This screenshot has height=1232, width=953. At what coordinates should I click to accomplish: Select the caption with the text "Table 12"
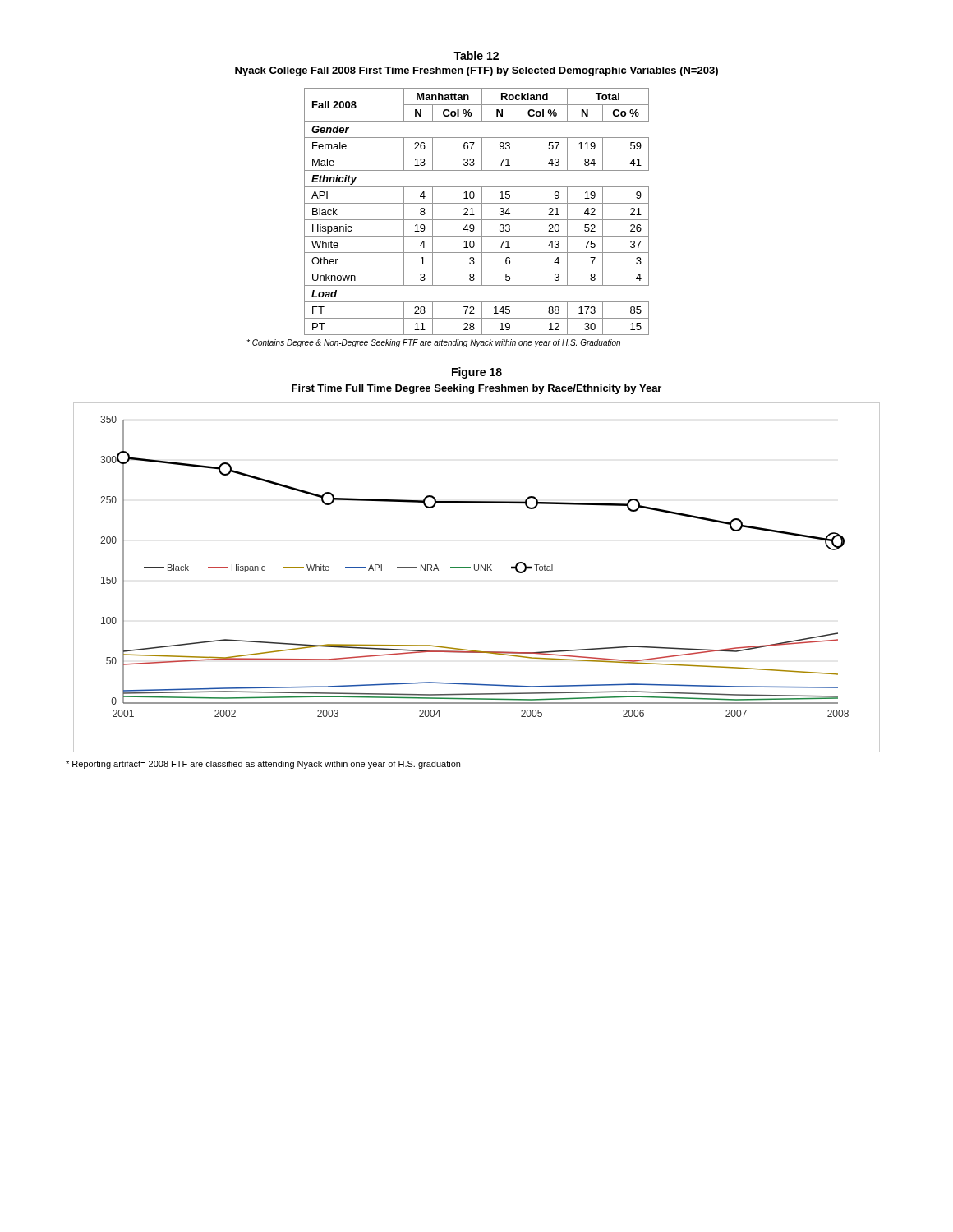tap(476, 56)
